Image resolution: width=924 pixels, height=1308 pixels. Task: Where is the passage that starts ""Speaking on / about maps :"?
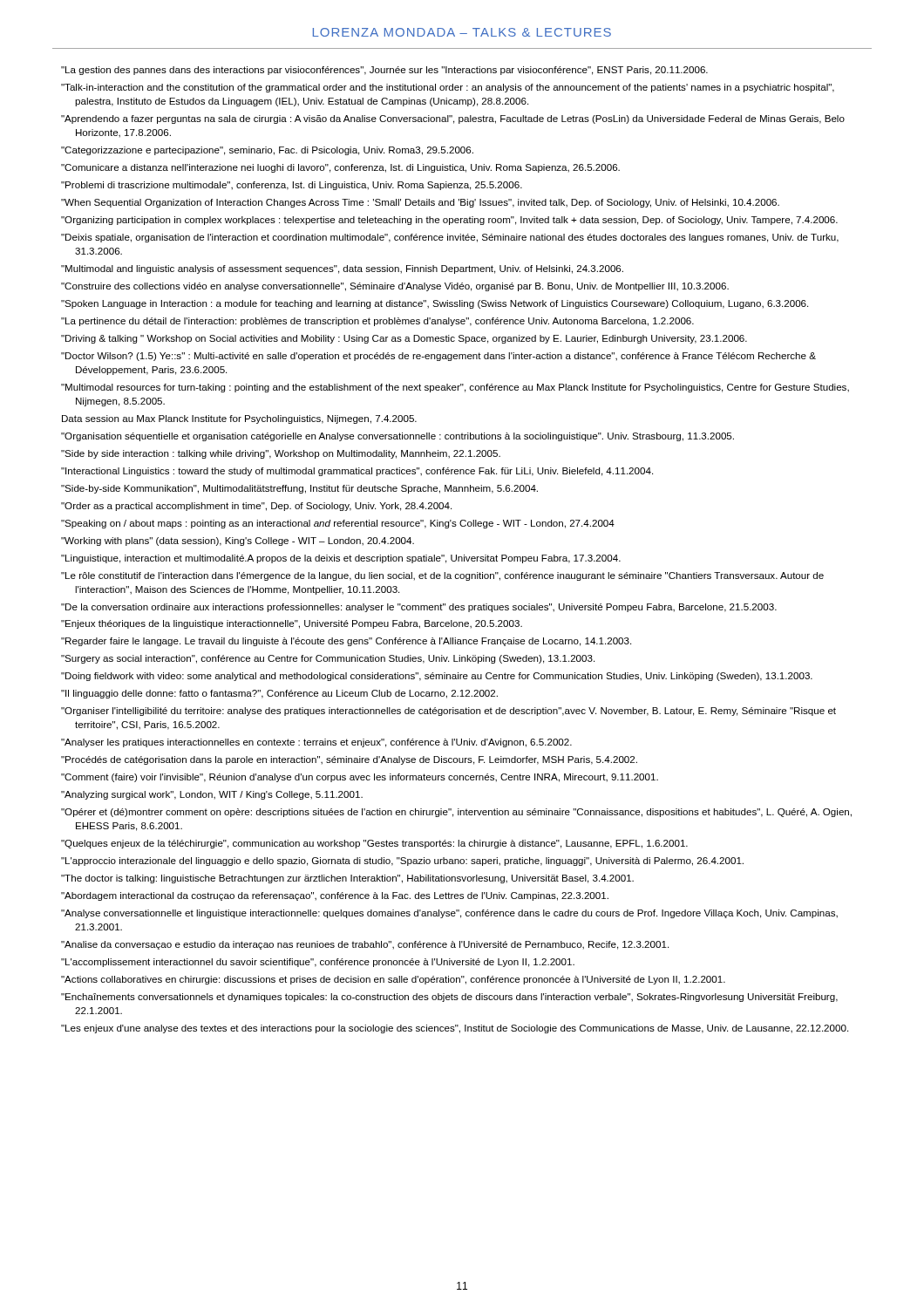point(338,522)
